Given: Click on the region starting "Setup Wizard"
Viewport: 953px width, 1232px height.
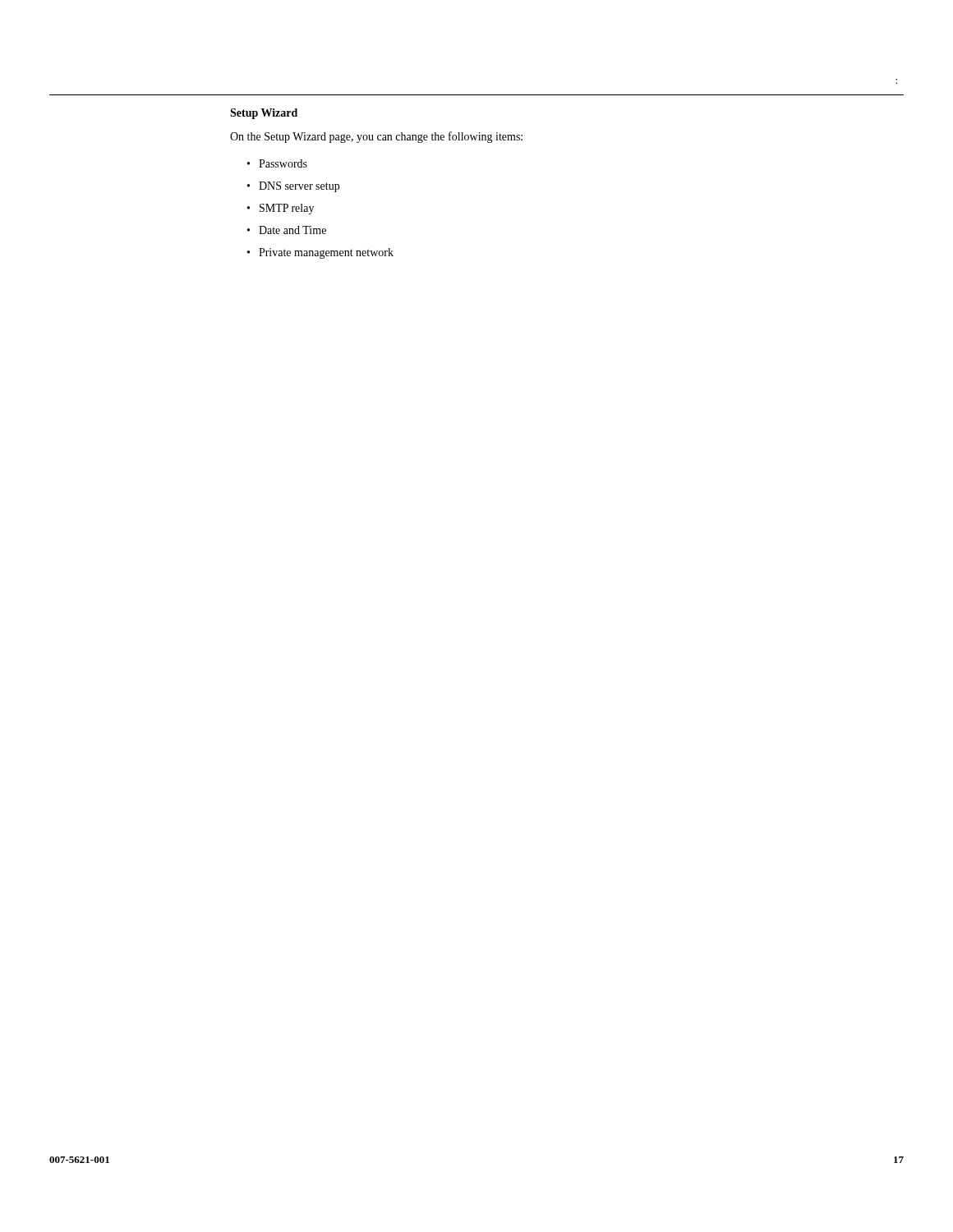Looking at the screenshot, I should (x=264, y=113).
